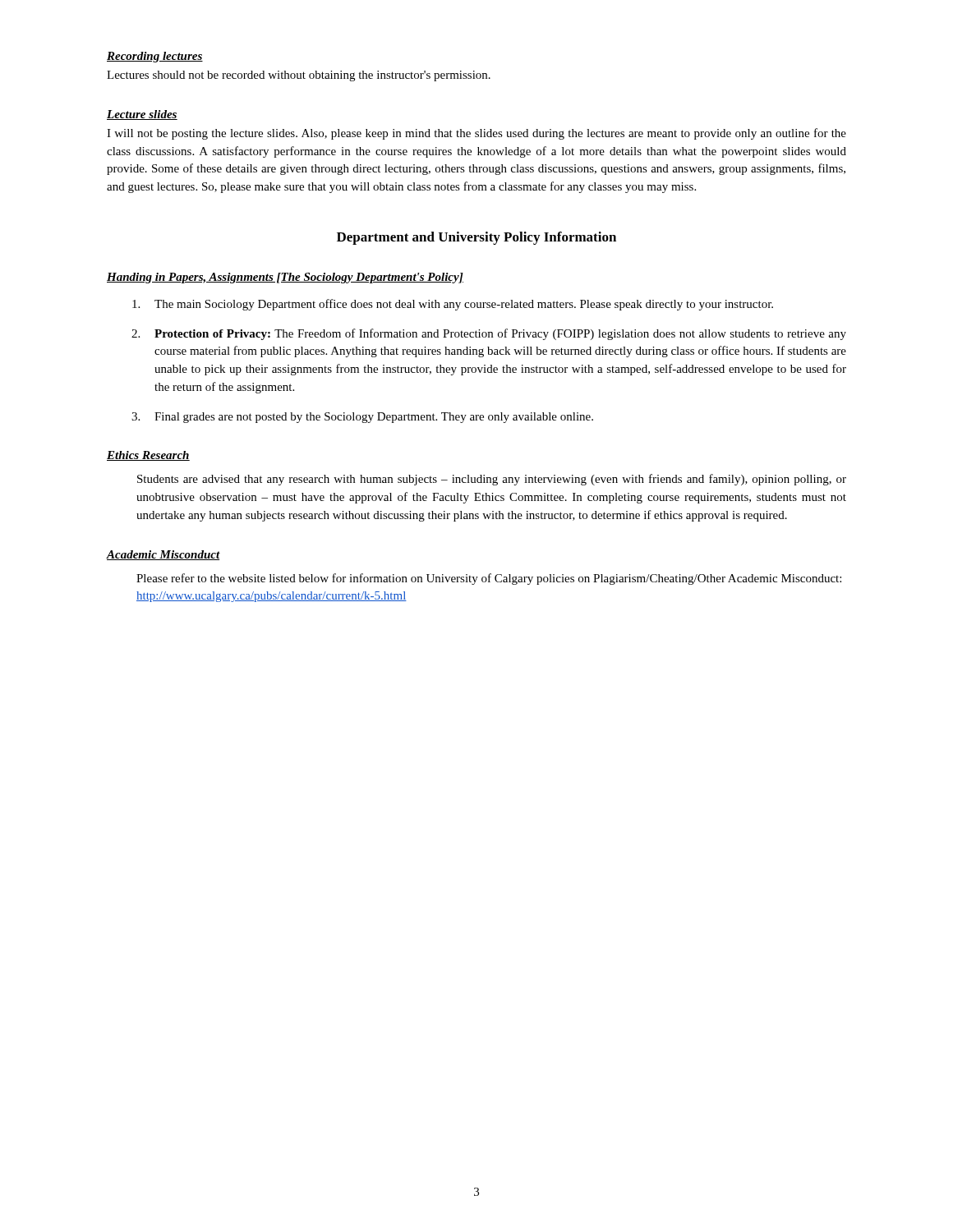Click on the text starting "I will not"
The image size is (953, 1232).
[x=476, y=160]
